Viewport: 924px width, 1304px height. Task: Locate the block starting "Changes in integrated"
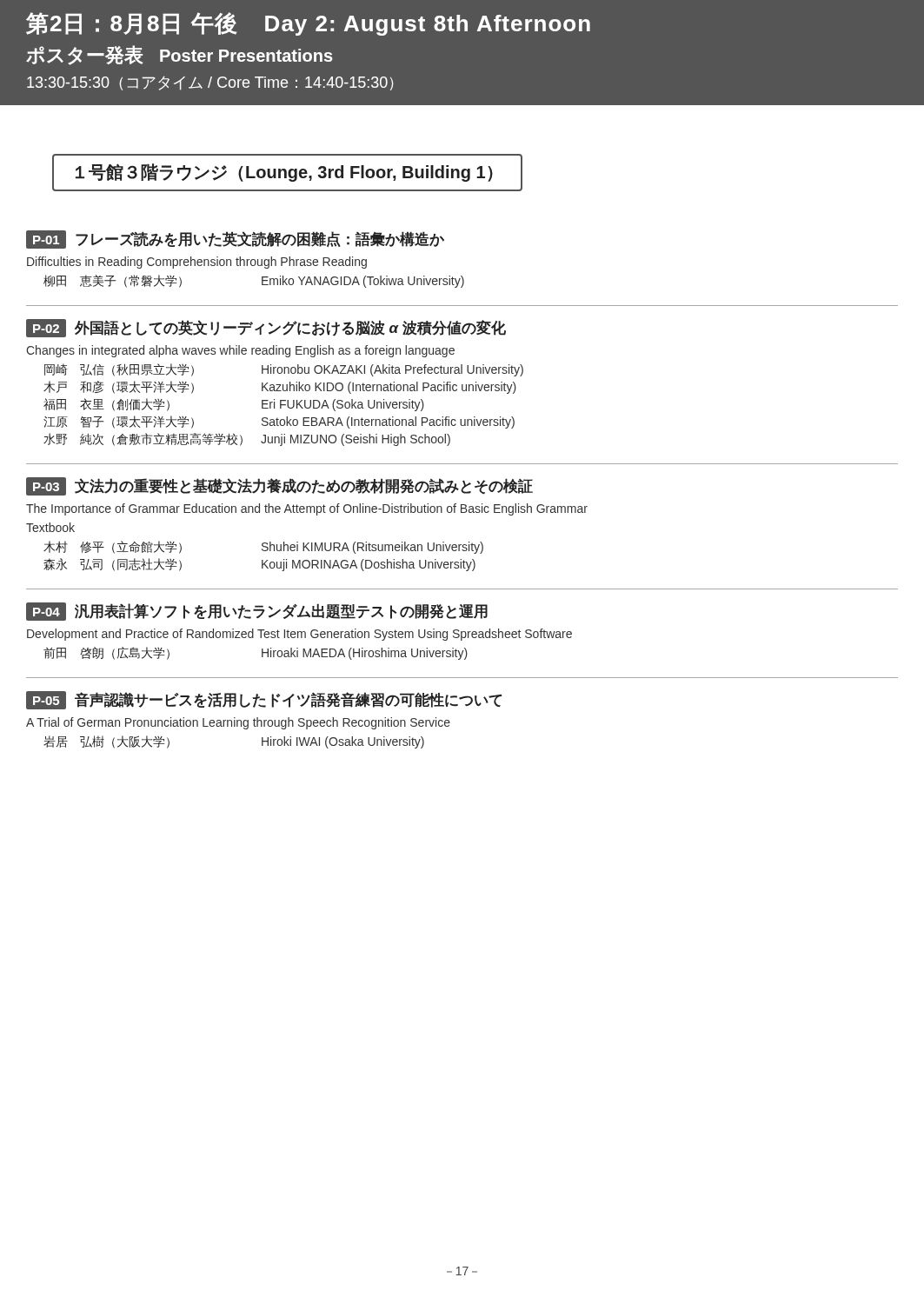462,396
